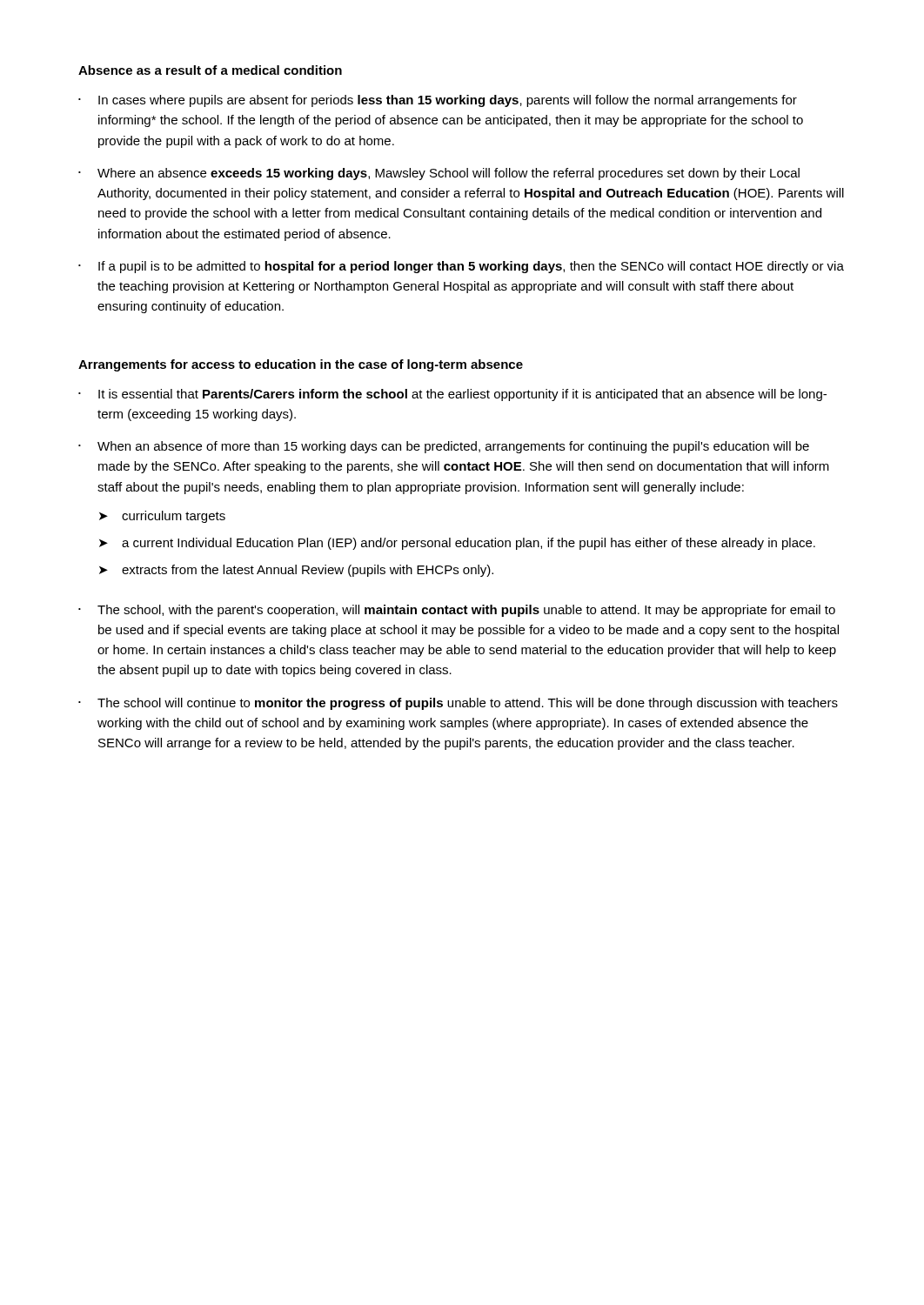Screen dimensions: 1305x924
Task: Navigate to the block starting "Absence as a result"
Action: 210,70
